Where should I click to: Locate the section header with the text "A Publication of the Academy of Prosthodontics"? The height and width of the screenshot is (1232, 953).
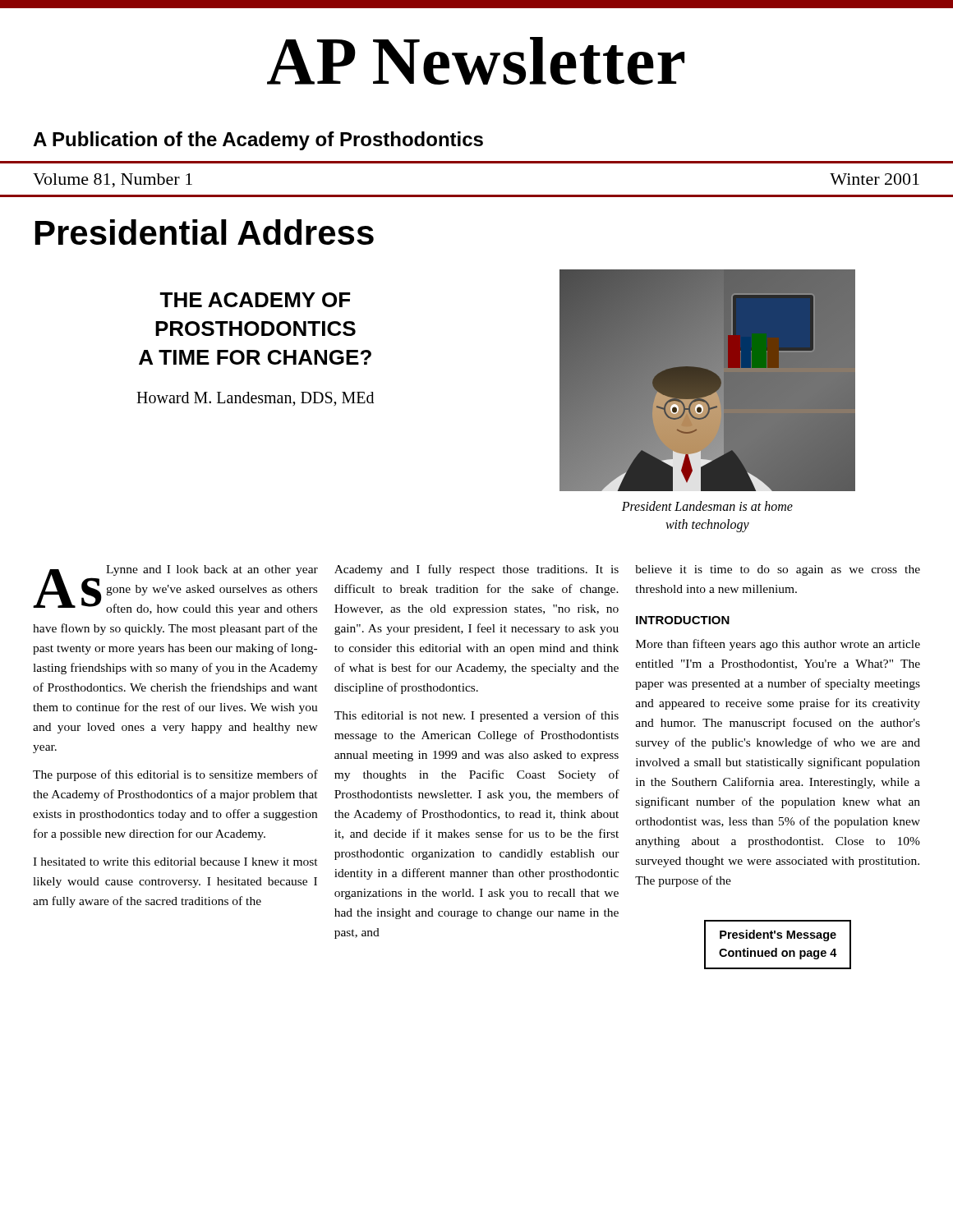point(476,140)
